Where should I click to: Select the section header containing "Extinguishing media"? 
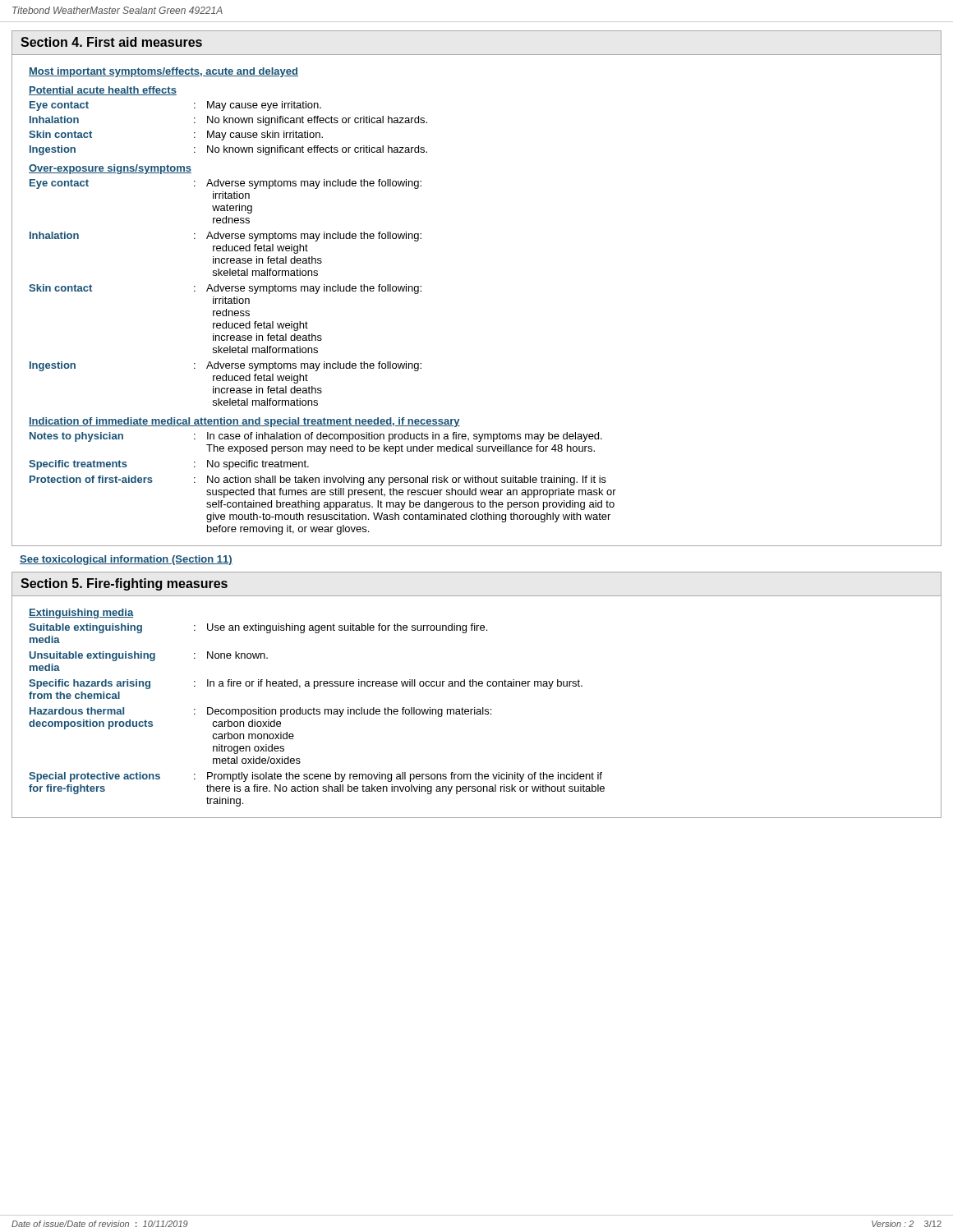tap(81, 612)
